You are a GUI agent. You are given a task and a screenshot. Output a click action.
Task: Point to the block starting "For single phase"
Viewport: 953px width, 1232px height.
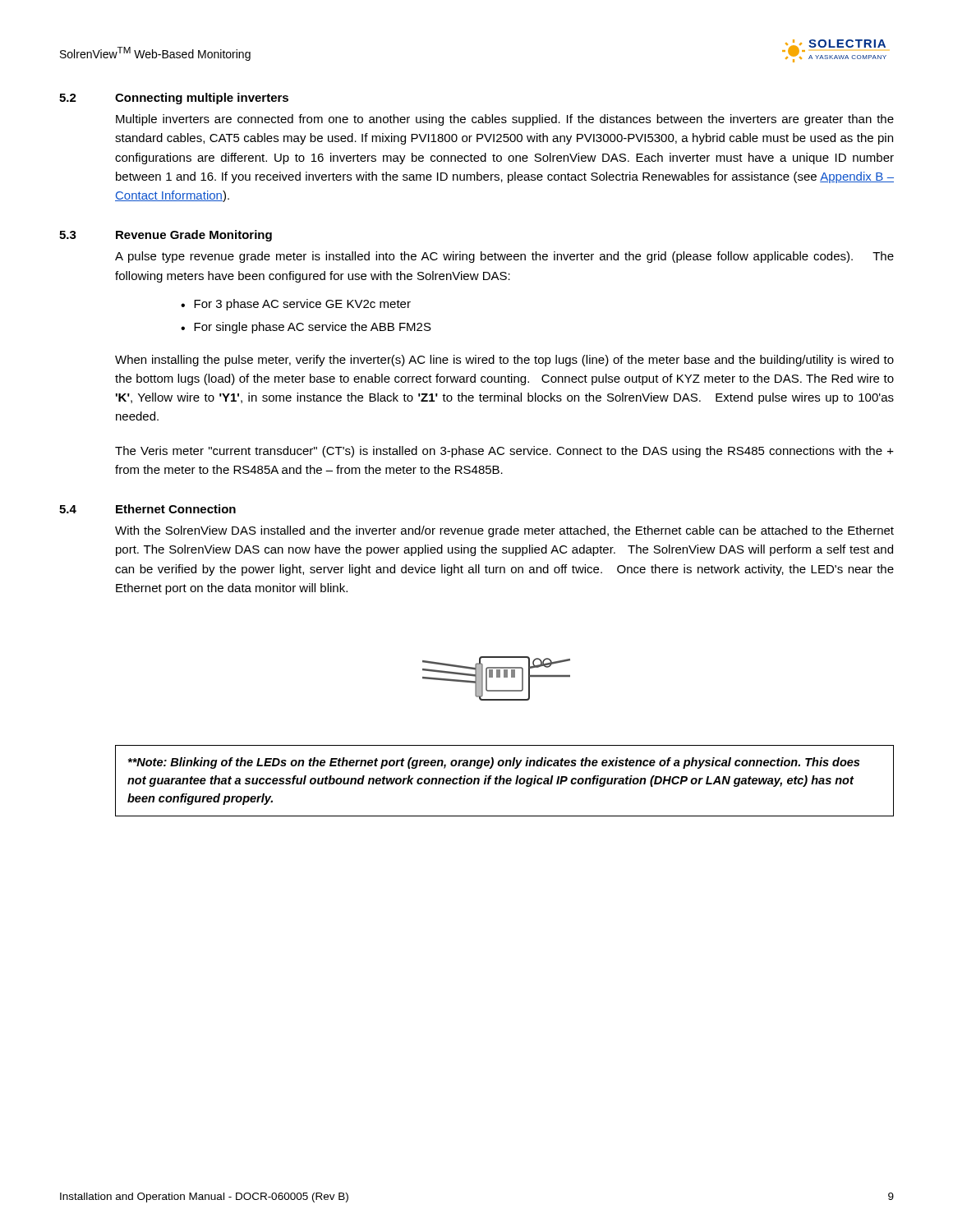coord(312,327)
